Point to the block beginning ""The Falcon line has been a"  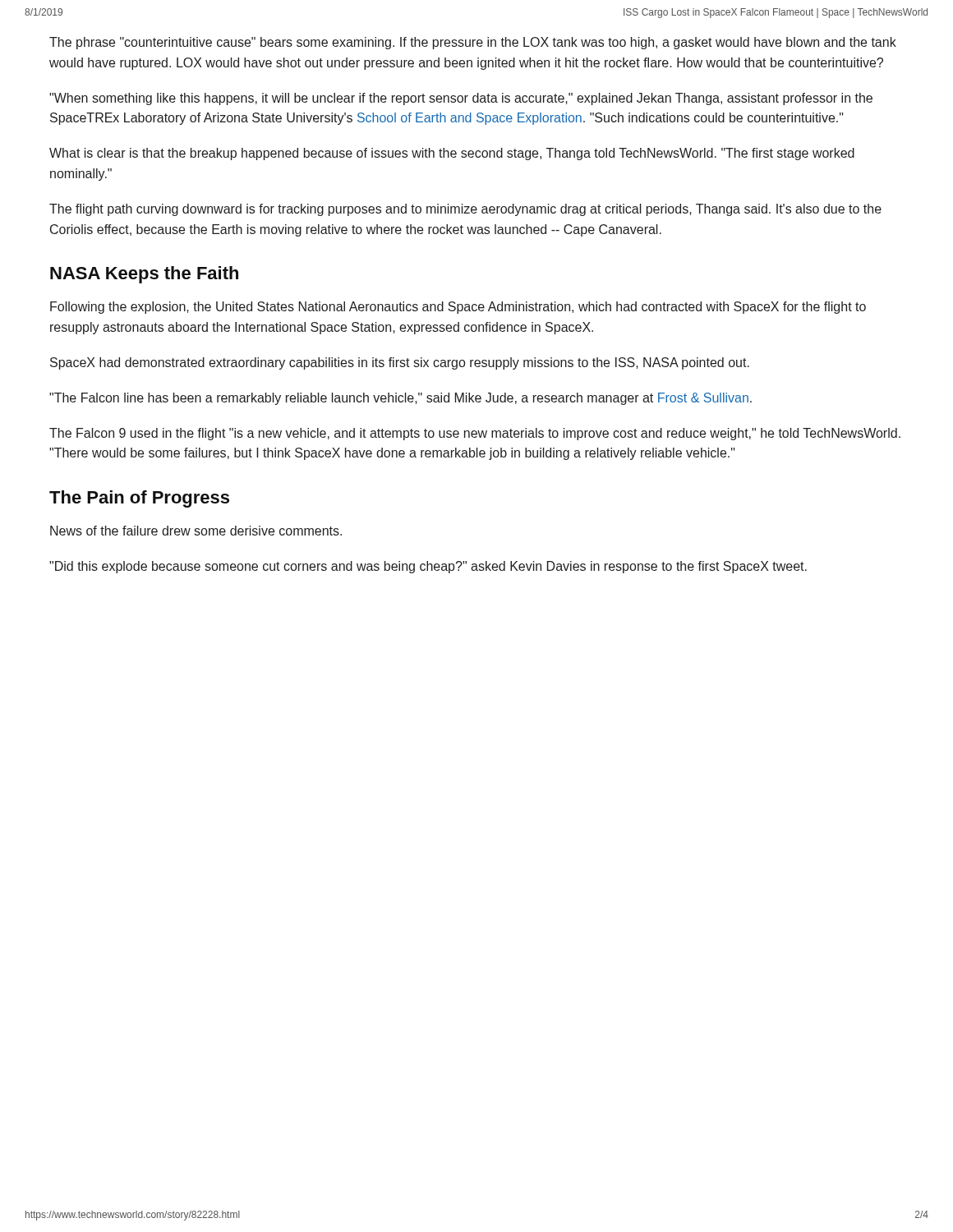click(476, 398)
